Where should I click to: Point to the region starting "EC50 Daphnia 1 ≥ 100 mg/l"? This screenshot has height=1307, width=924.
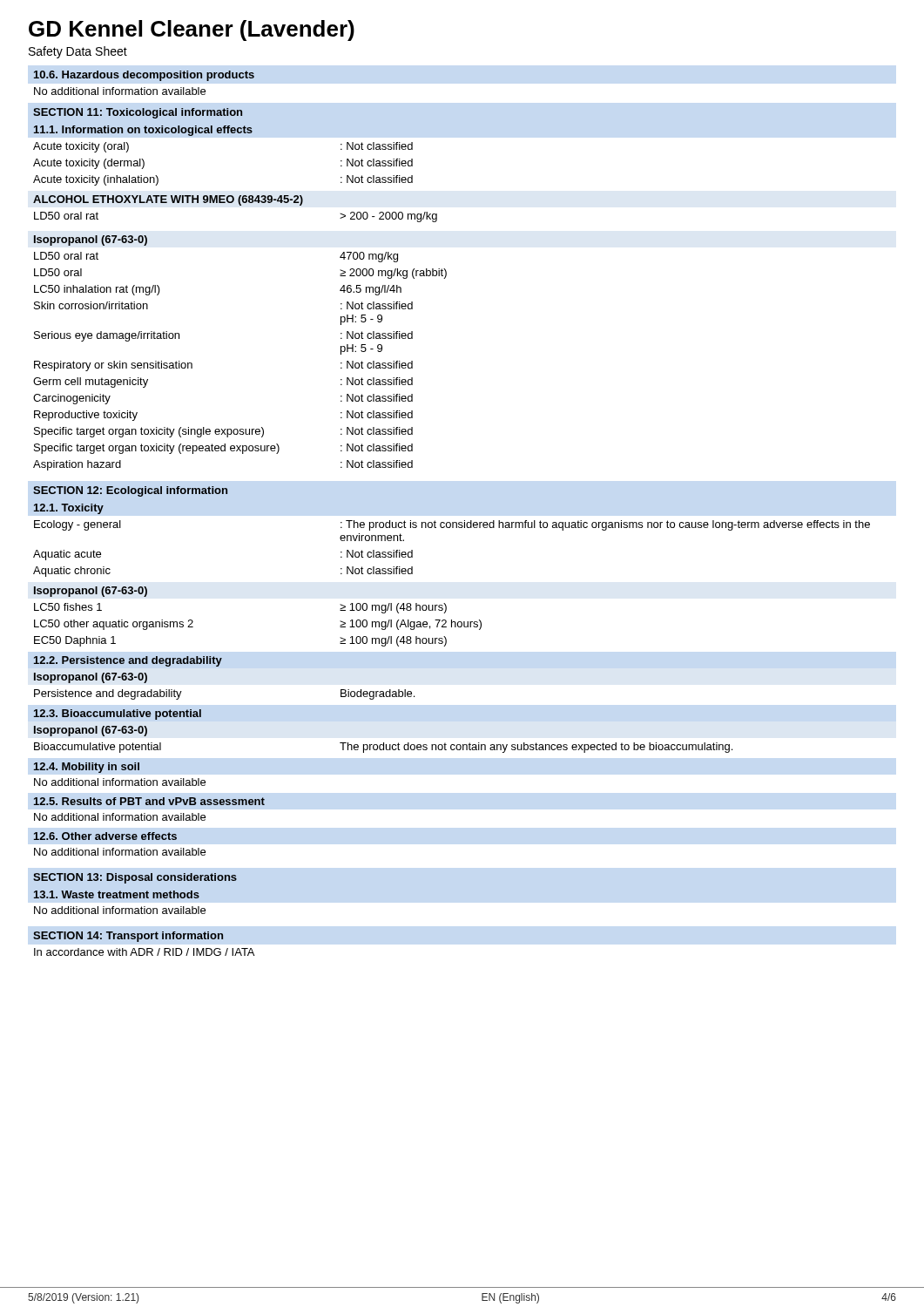(x=80, y=641)
